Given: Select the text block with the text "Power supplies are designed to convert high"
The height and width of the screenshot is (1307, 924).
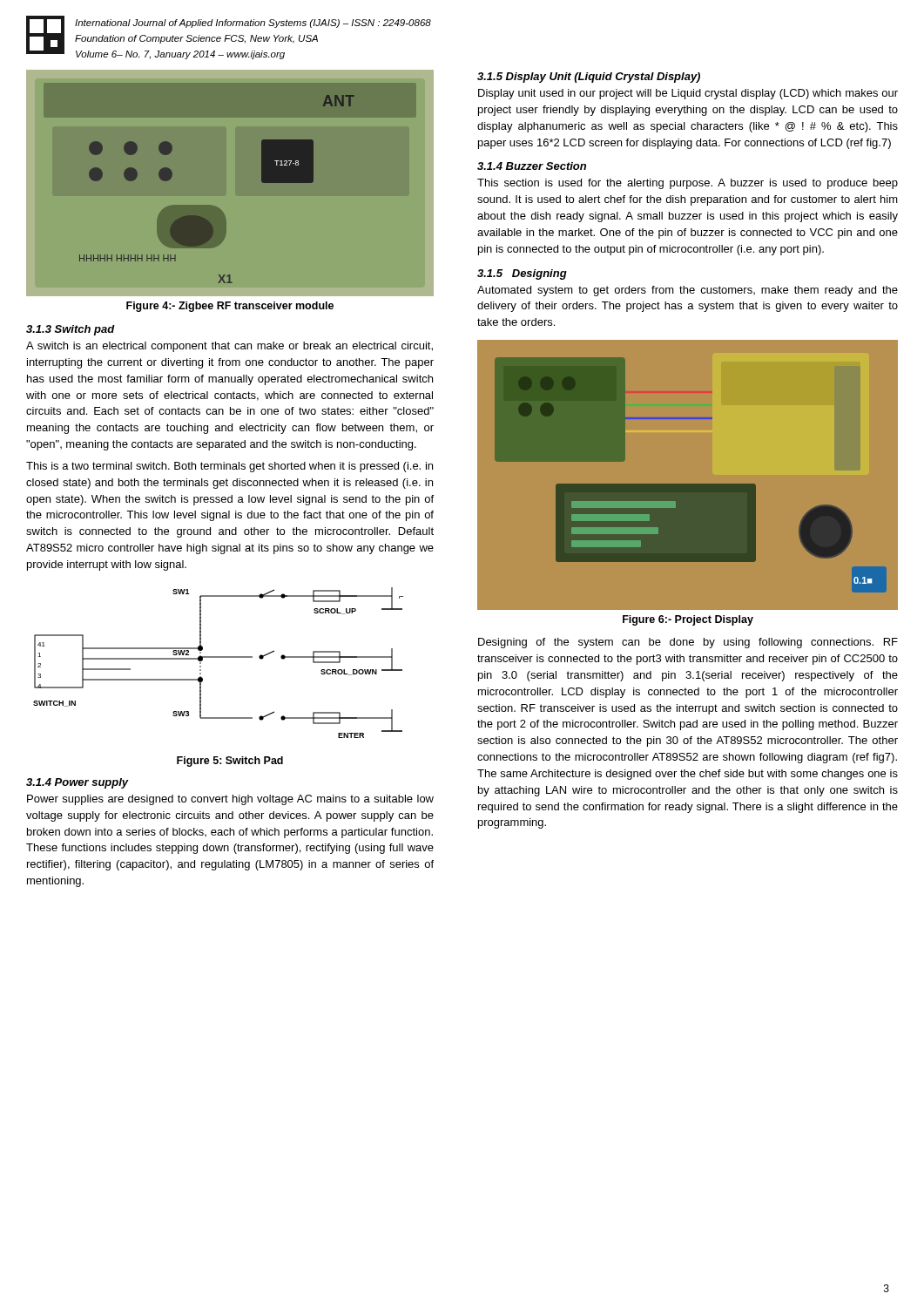Looking at the screenshot, I should (x=230, y=839).
